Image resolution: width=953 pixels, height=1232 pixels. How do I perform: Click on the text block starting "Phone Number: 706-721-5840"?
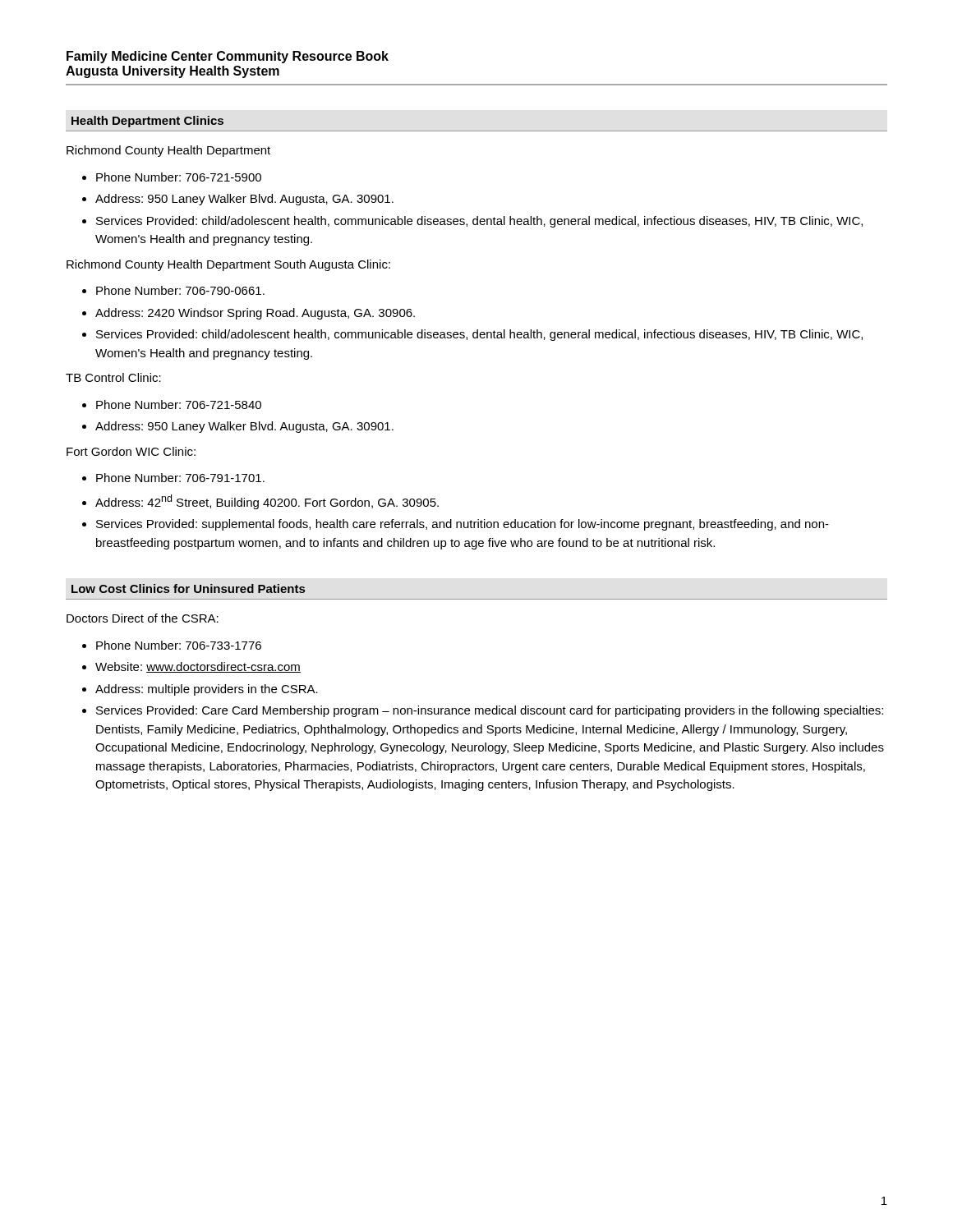(x=179, y=404)
